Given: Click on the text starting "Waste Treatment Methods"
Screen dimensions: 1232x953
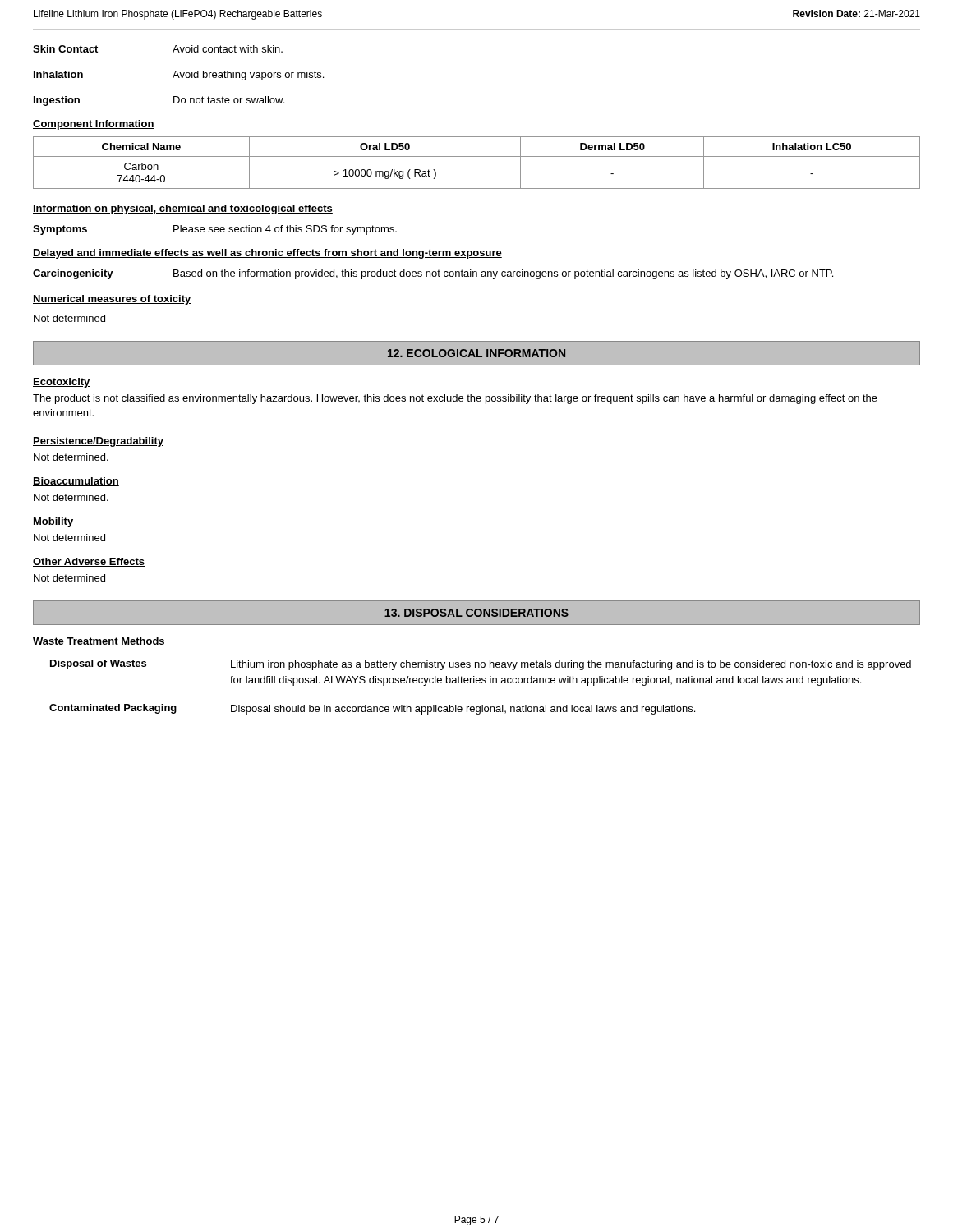Looking at the screenshot, I should [99, 641].
